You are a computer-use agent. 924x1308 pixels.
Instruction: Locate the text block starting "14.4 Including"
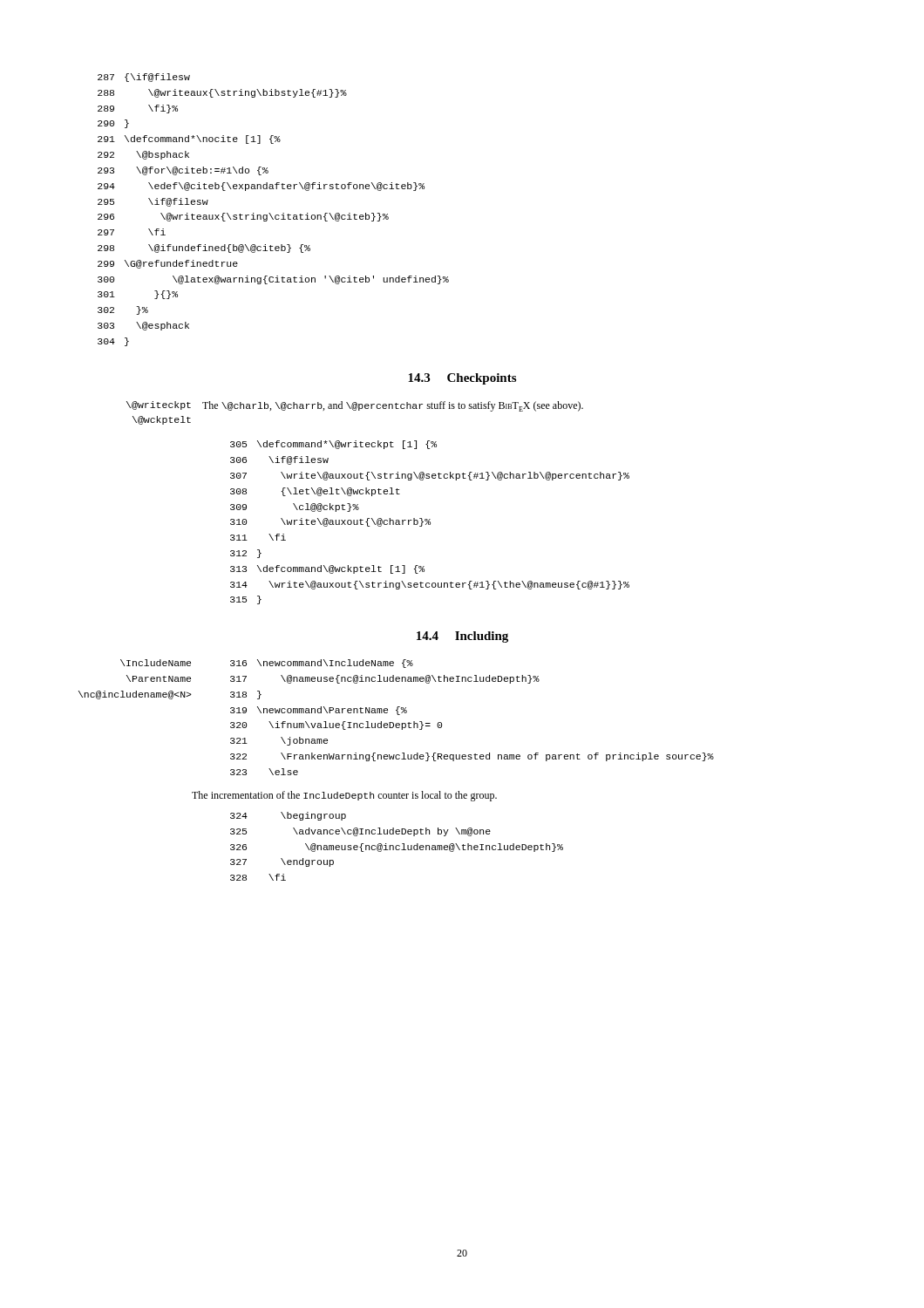tap(462, 636)
